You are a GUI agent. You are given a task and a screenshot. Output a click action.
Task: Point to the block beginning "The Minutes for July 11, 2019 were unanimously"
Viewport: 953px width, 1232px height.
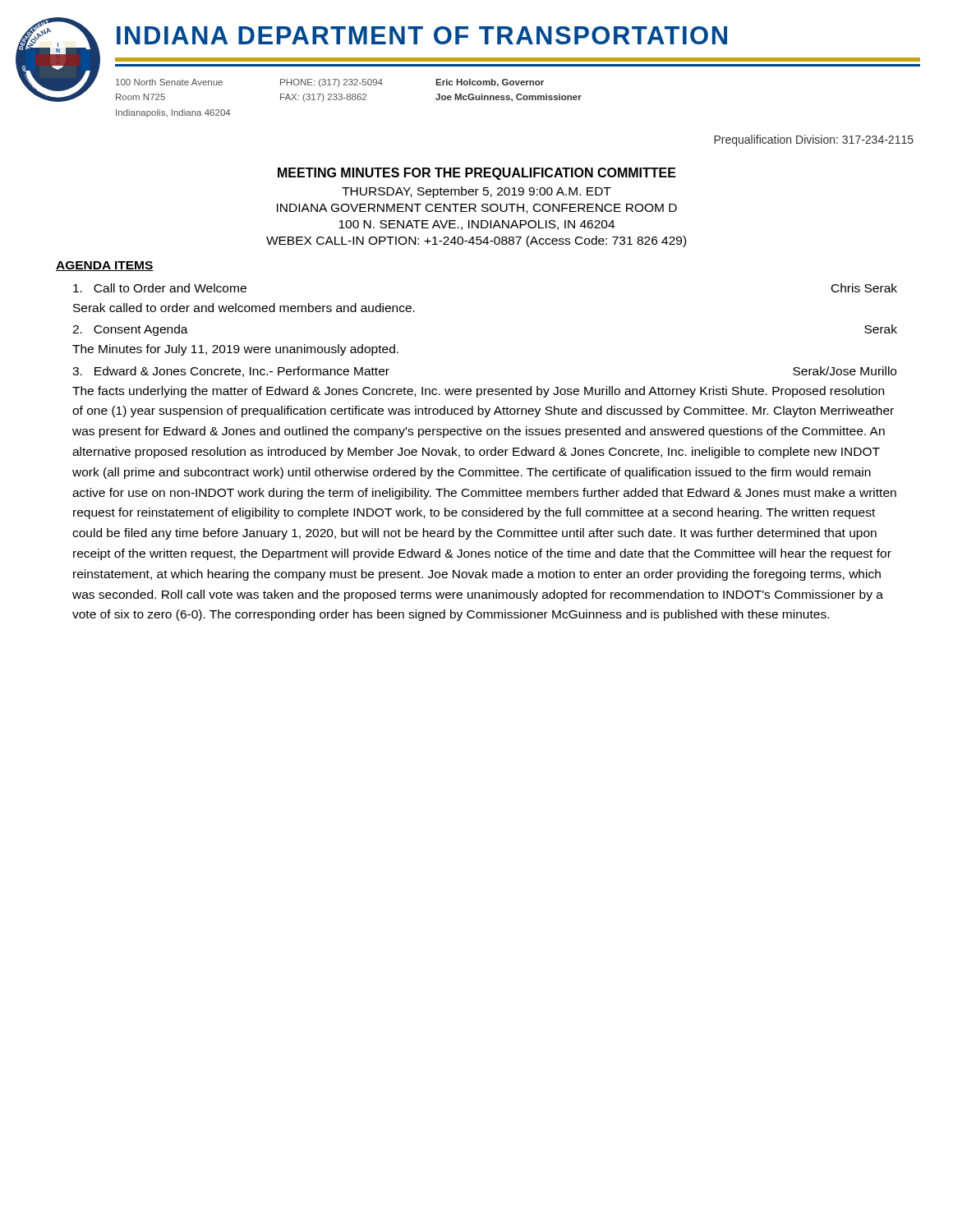tap(236, 349)
